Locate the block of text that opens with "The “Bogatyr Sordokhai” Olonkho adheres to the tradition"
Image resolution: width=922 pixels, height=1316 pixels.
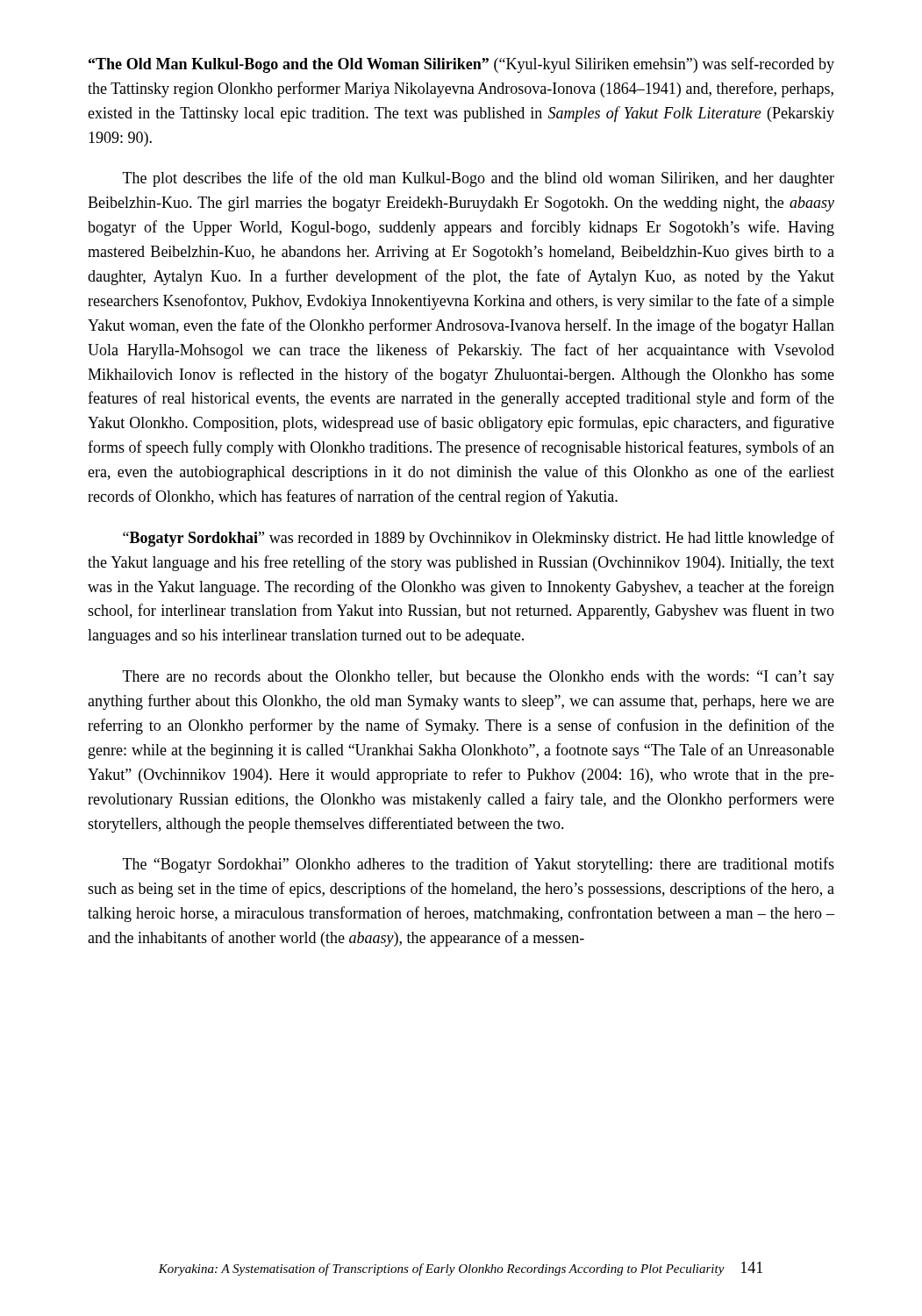point(461,902)
